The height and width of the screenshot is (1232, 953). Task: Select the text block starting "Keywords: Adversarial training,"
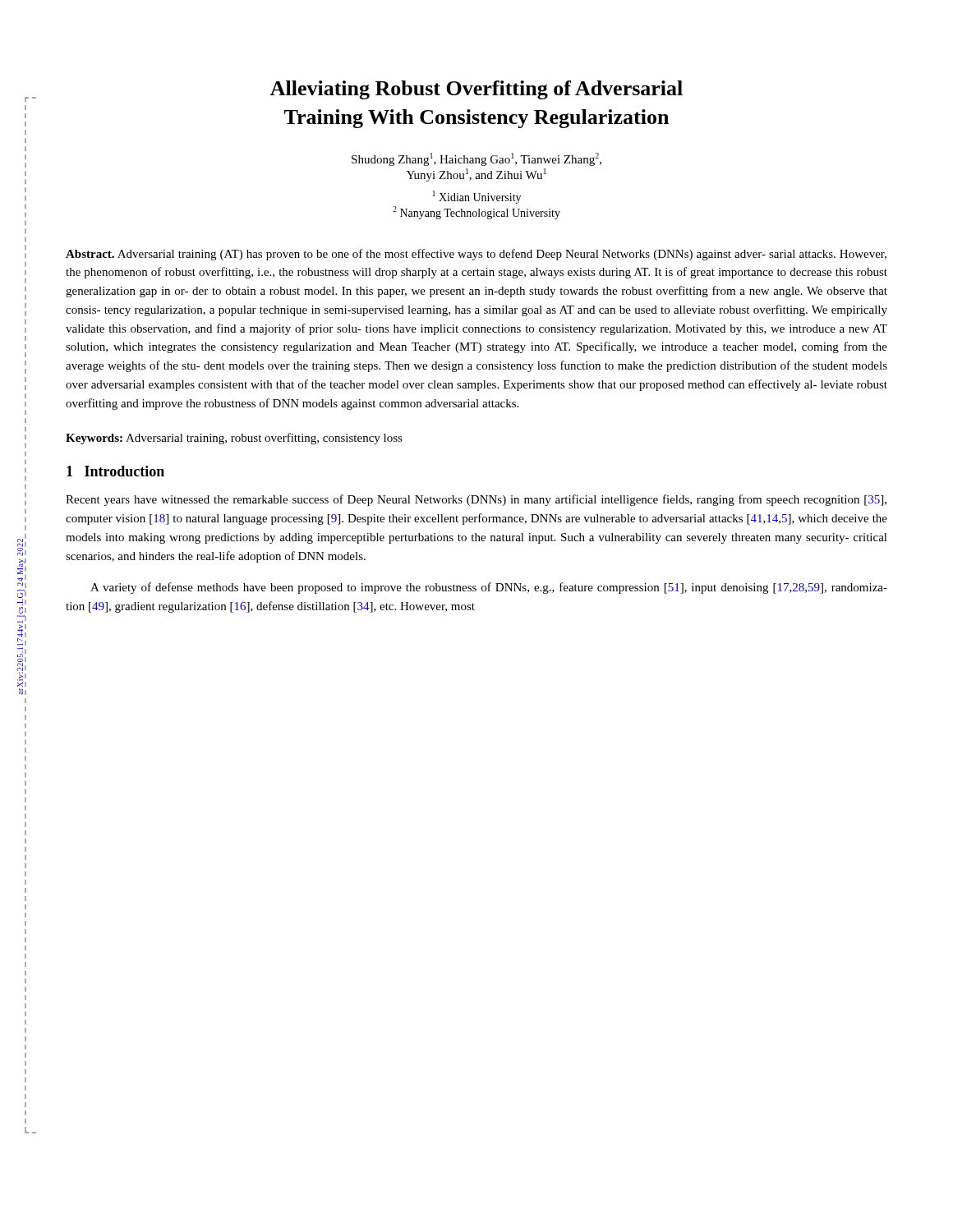coord(234,439)
